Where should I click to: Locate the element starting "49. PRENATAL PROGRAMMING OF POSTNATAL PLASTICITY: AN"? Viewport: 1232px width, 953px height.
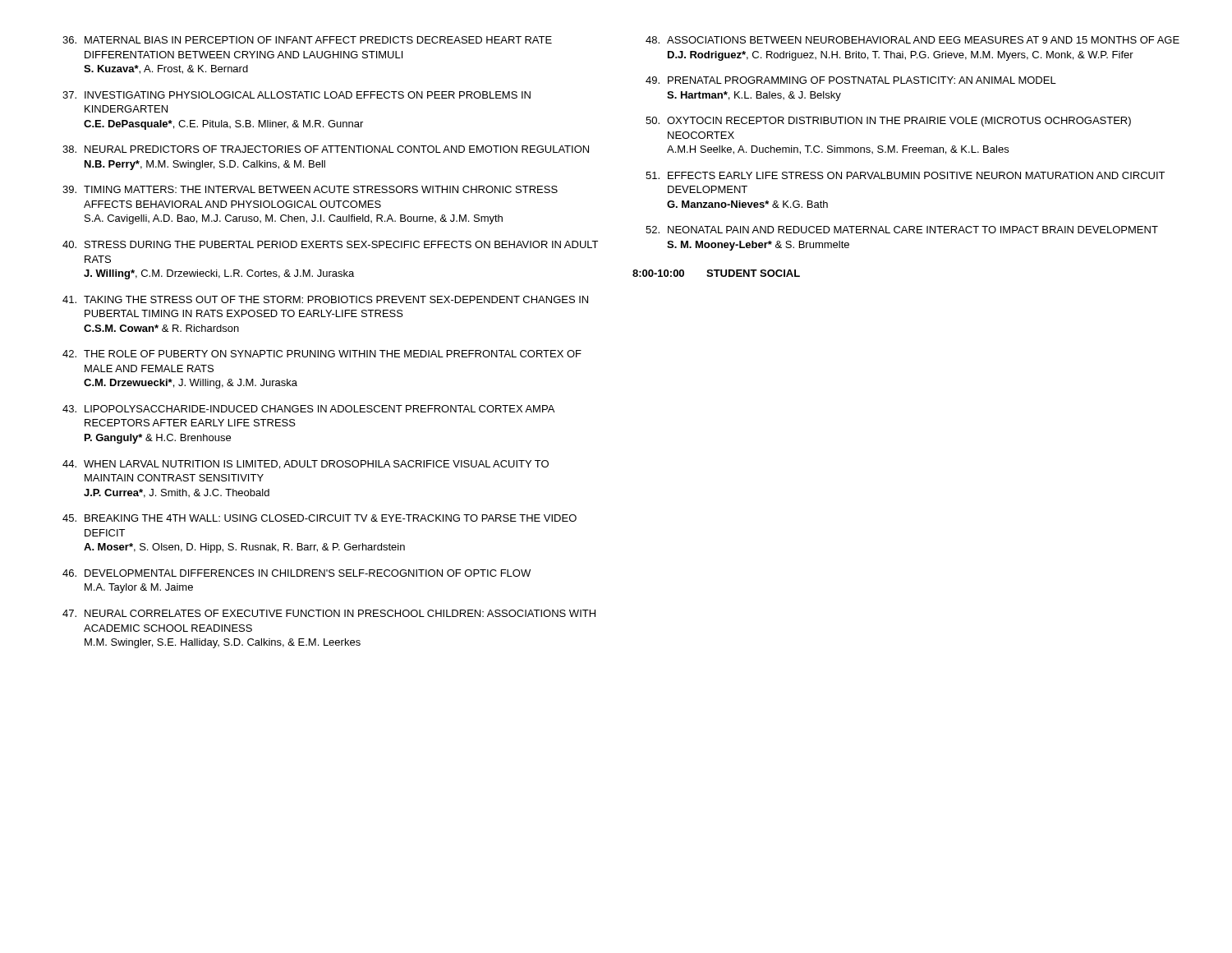pos(908,88)
